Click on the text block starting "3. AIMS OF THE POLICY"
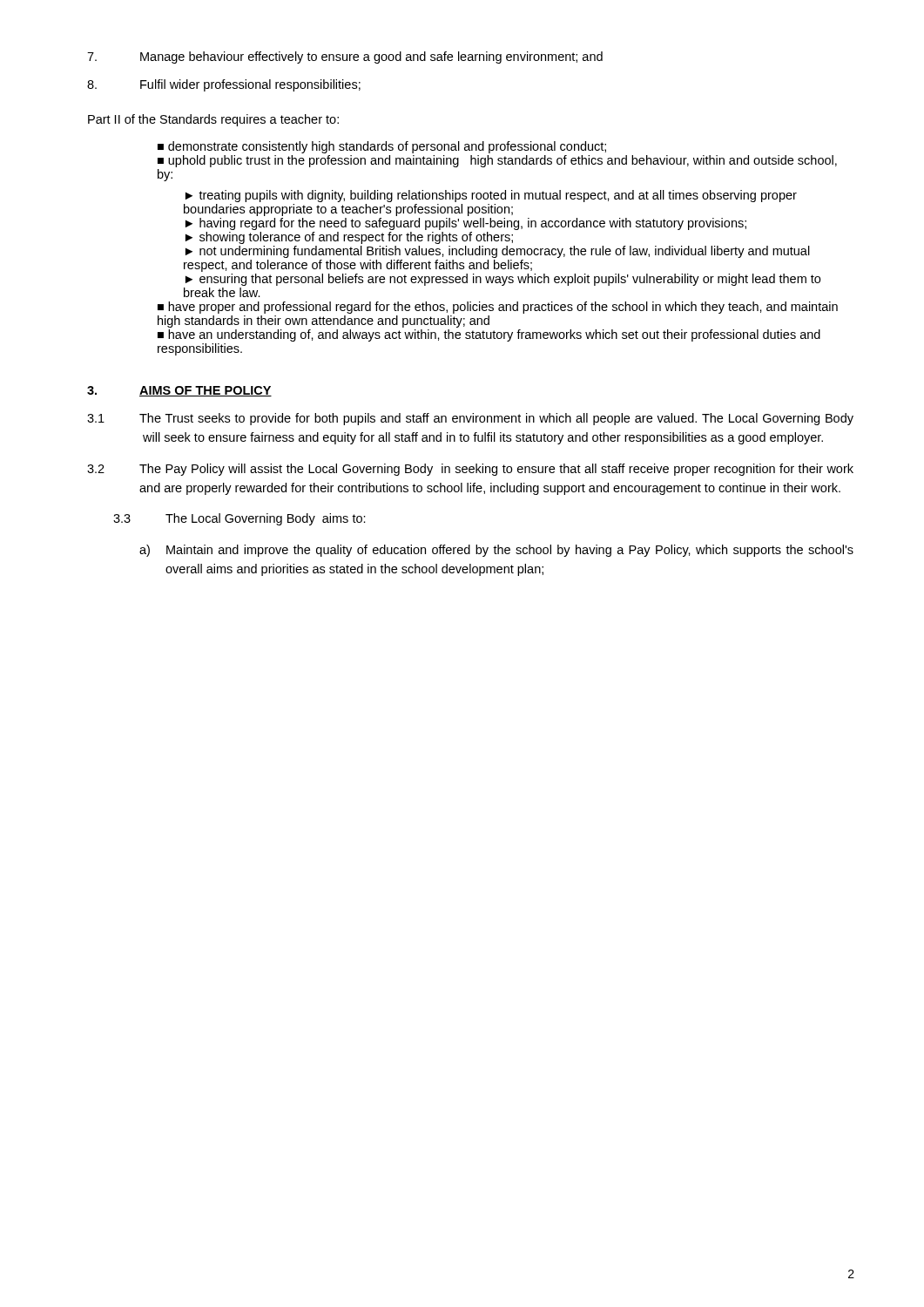 179,391
